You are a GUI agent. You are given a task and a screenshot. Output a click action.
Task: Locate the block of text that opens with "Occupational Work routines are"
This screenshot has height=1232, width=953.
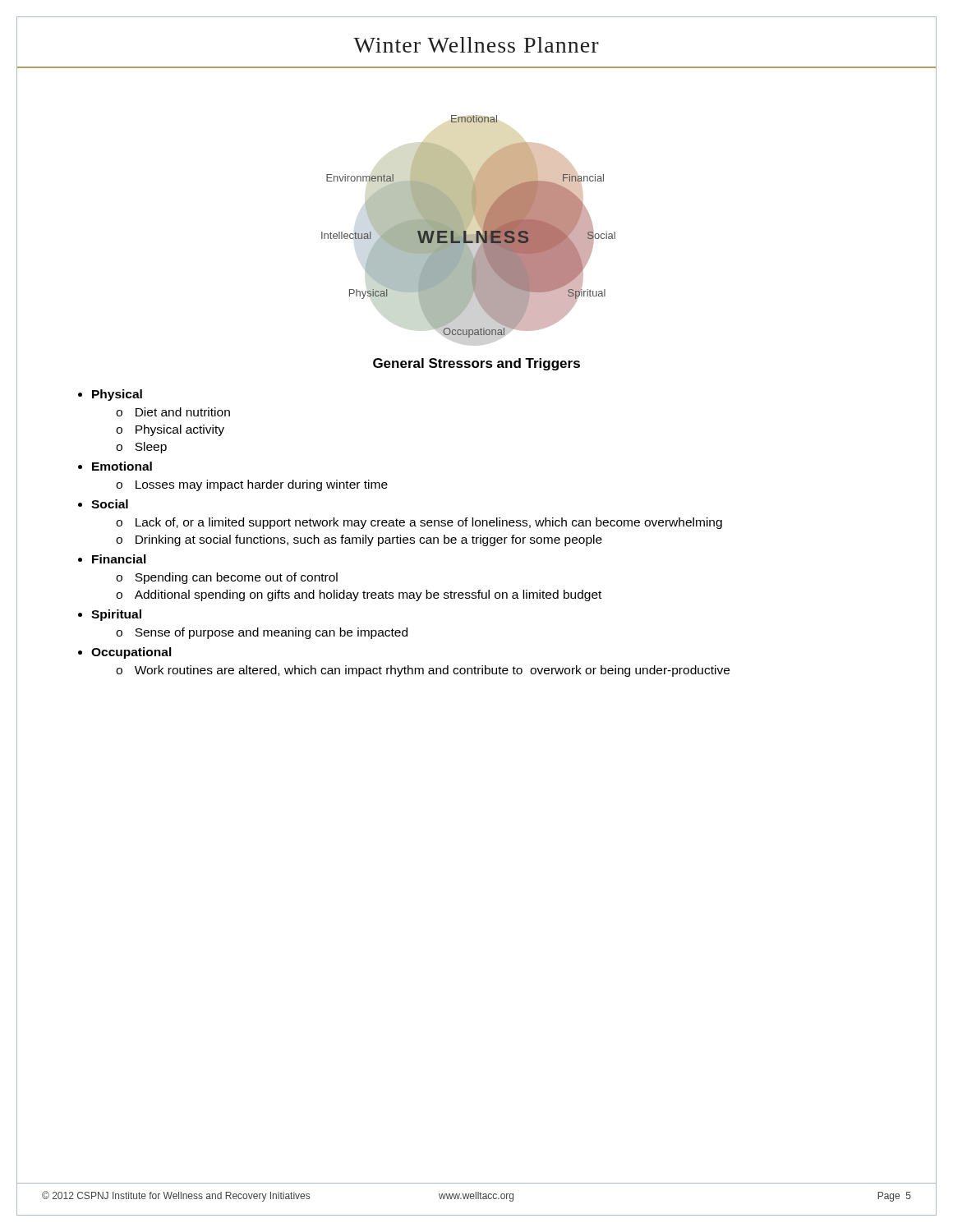(x=489, y=661)
